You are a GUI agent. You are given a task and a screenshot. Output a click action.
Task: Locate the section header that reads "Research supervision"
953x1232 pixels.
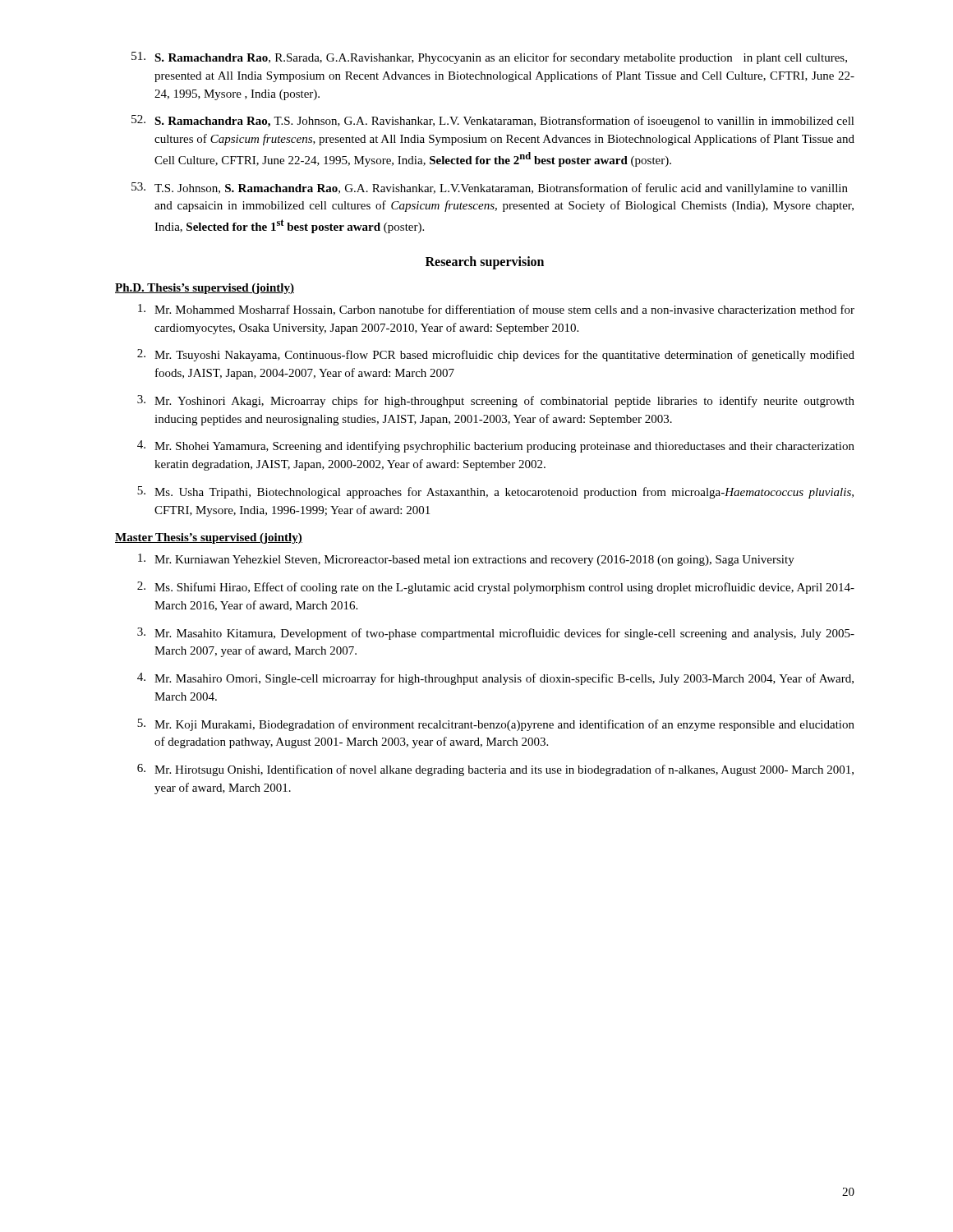tap(485, 261)
